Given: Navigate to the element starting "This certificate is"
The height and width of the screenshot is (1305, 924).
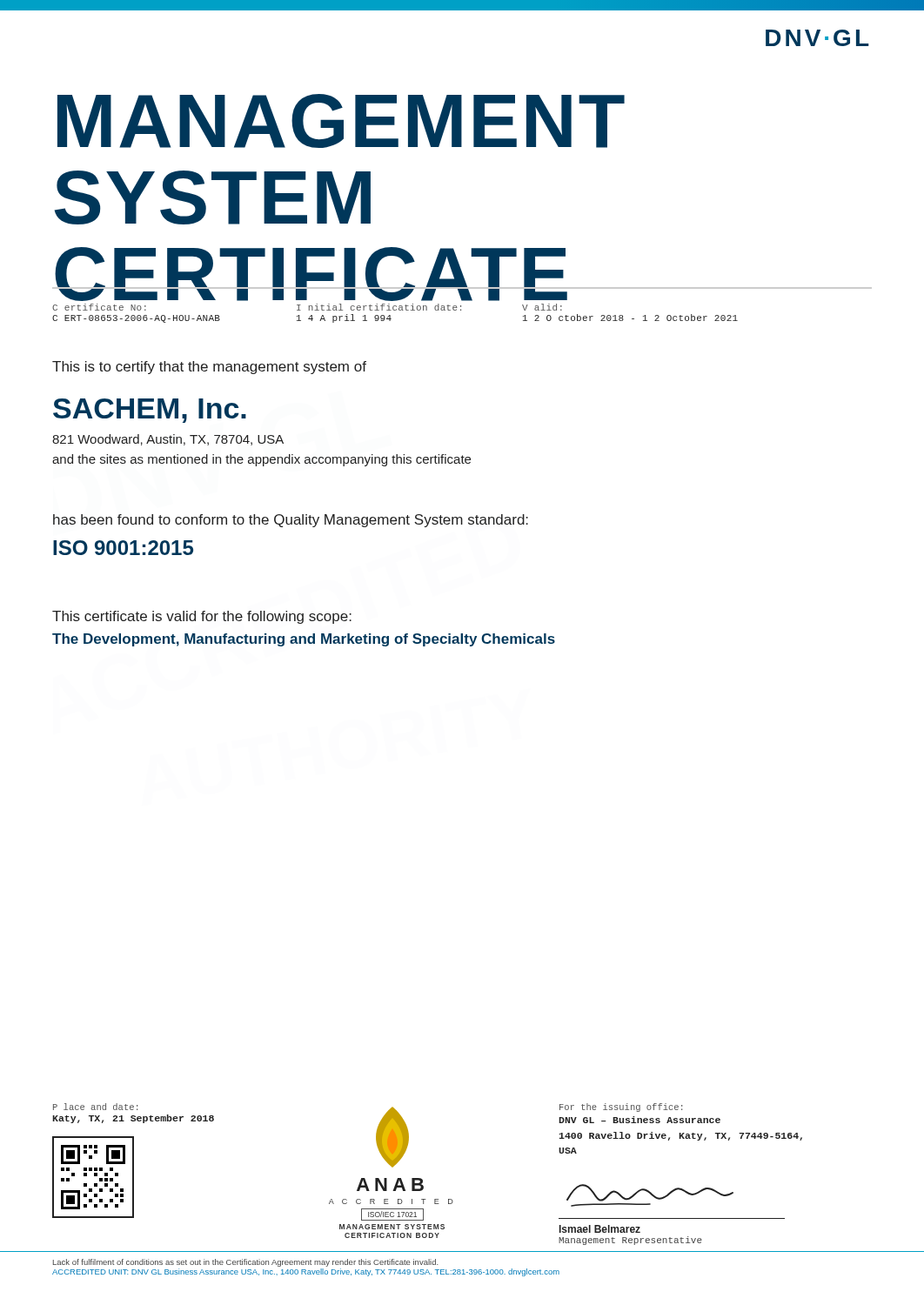Looking at the screenshot, I should pos(304,628).
